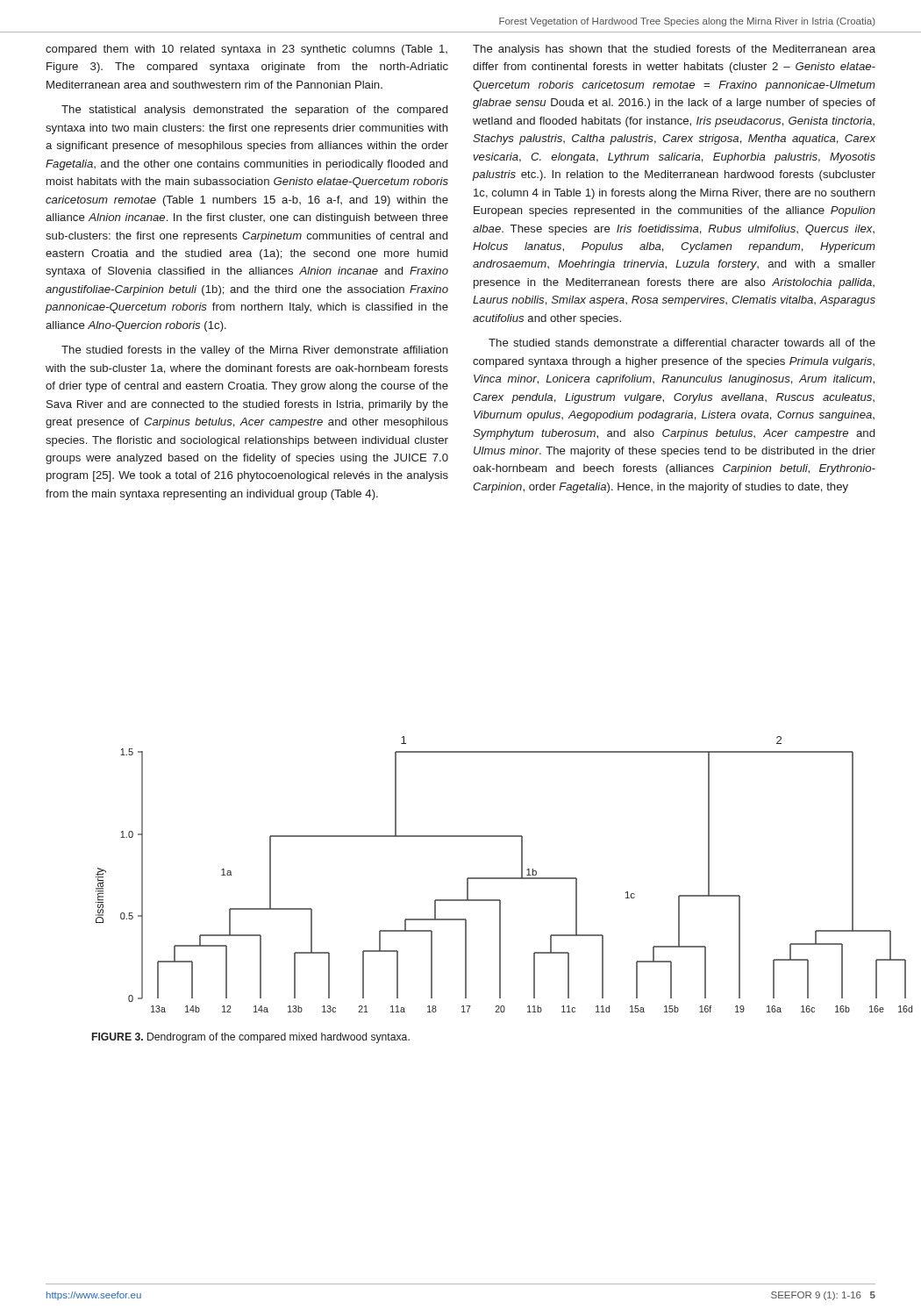921x1316 pixels.
Task: Find the block on this page that starts "The analysis has shown"
Action: point(674,268)
